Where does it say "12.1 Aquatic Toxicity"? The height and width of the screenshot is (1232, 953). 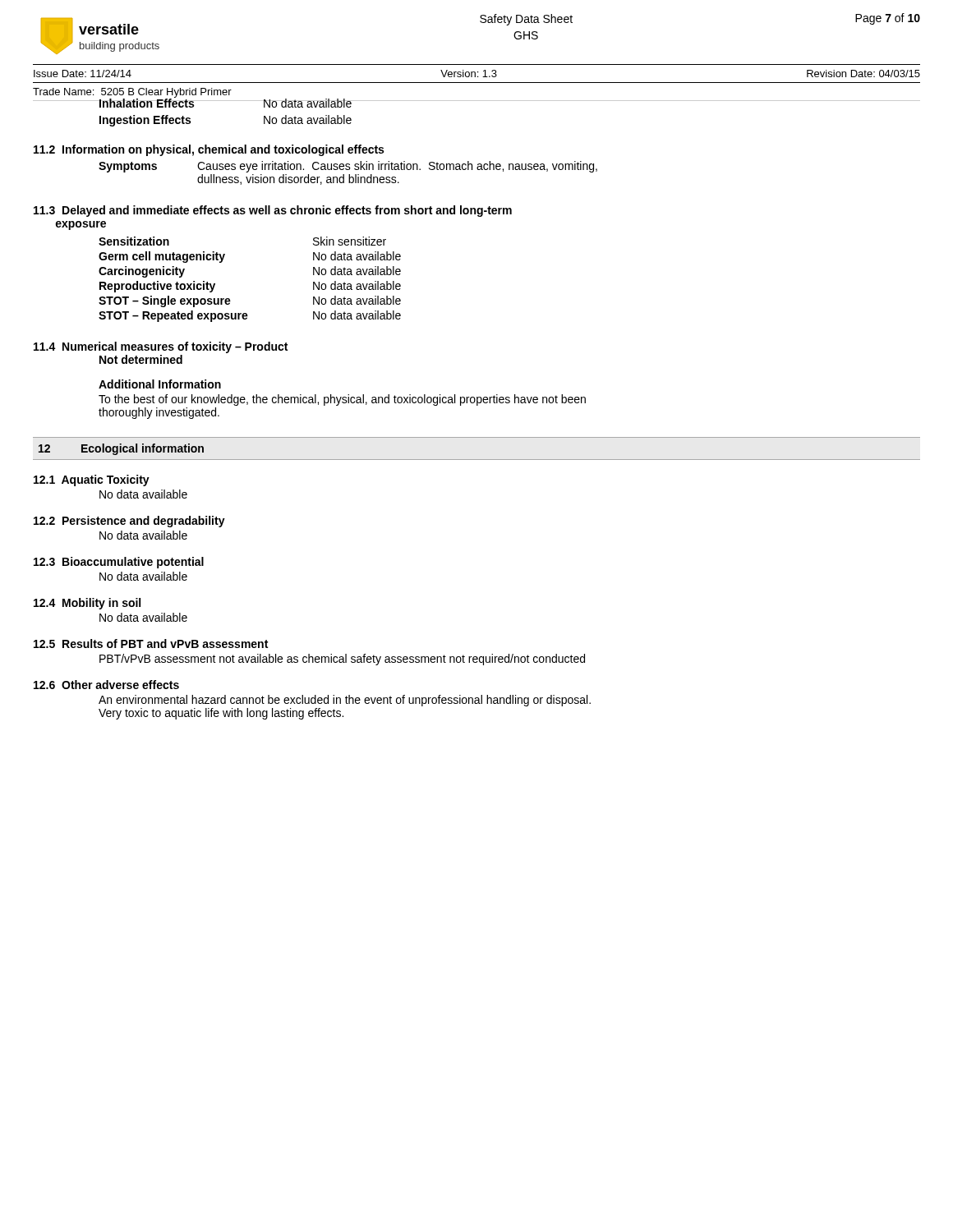pyautogui.click(x=91, y=480)
